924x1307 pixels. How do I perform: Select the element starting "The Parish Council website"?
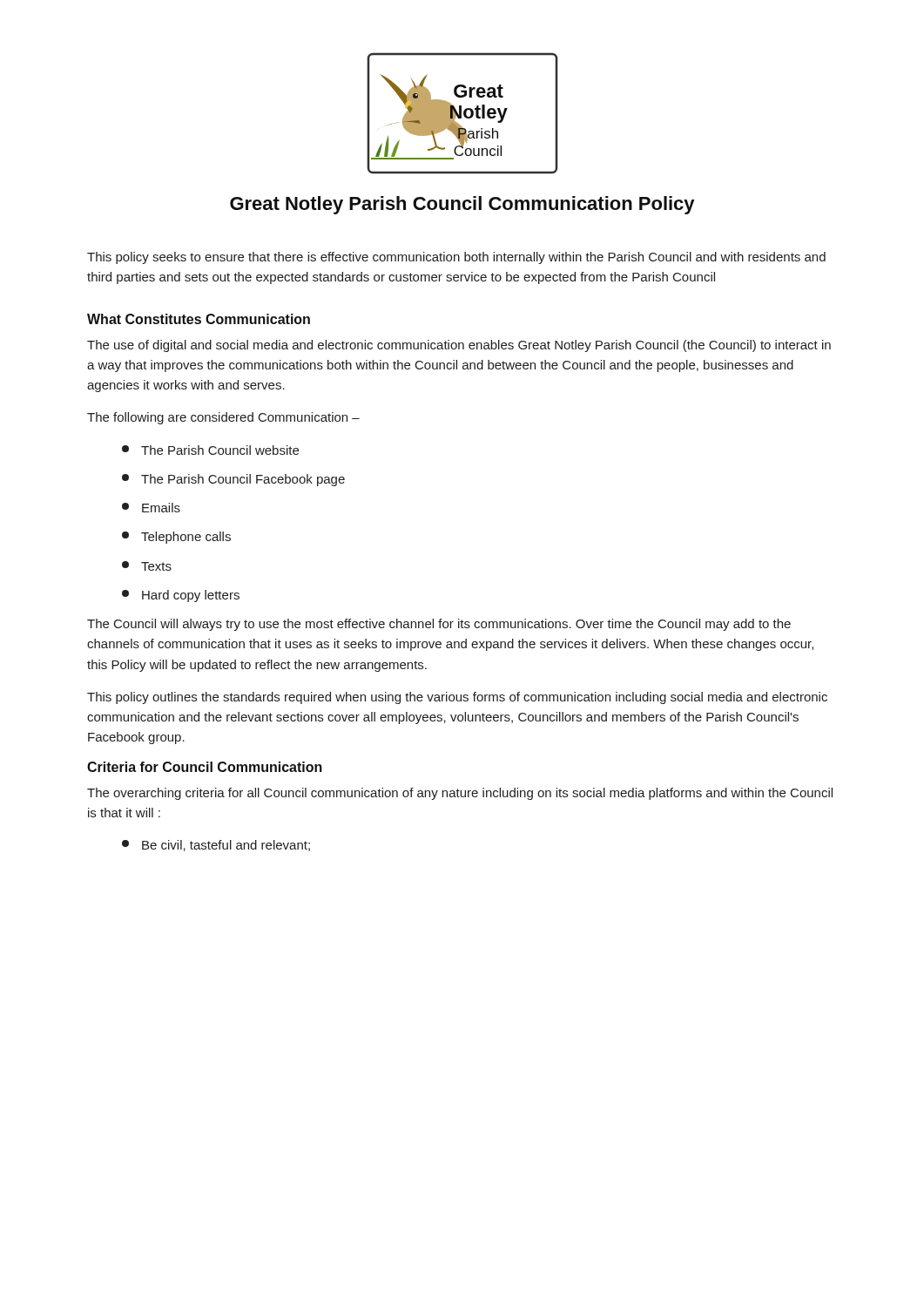[x=211, y=450]
